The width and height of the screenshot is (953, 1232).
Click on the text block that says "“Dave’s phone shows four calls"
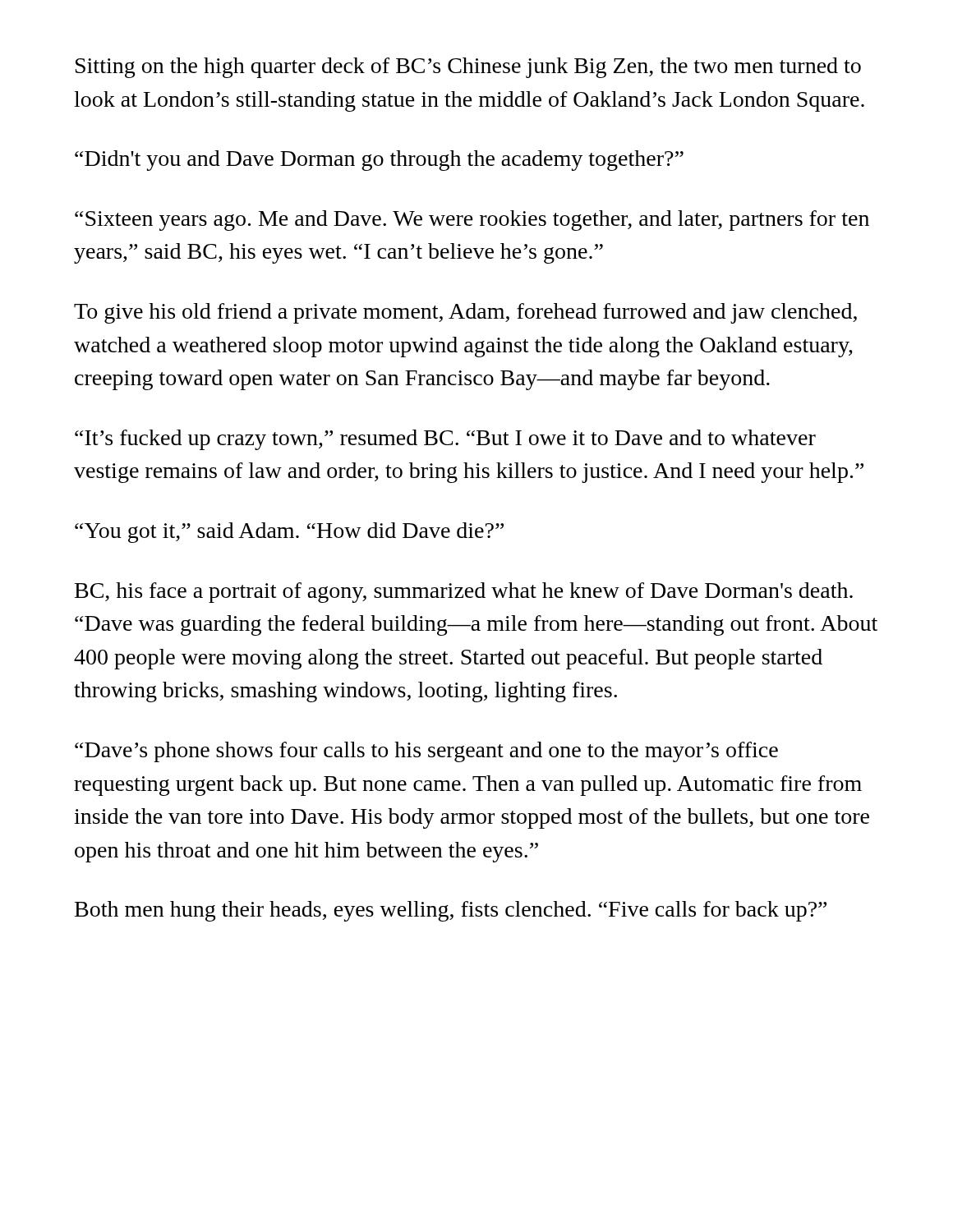[x=472, y=799]
